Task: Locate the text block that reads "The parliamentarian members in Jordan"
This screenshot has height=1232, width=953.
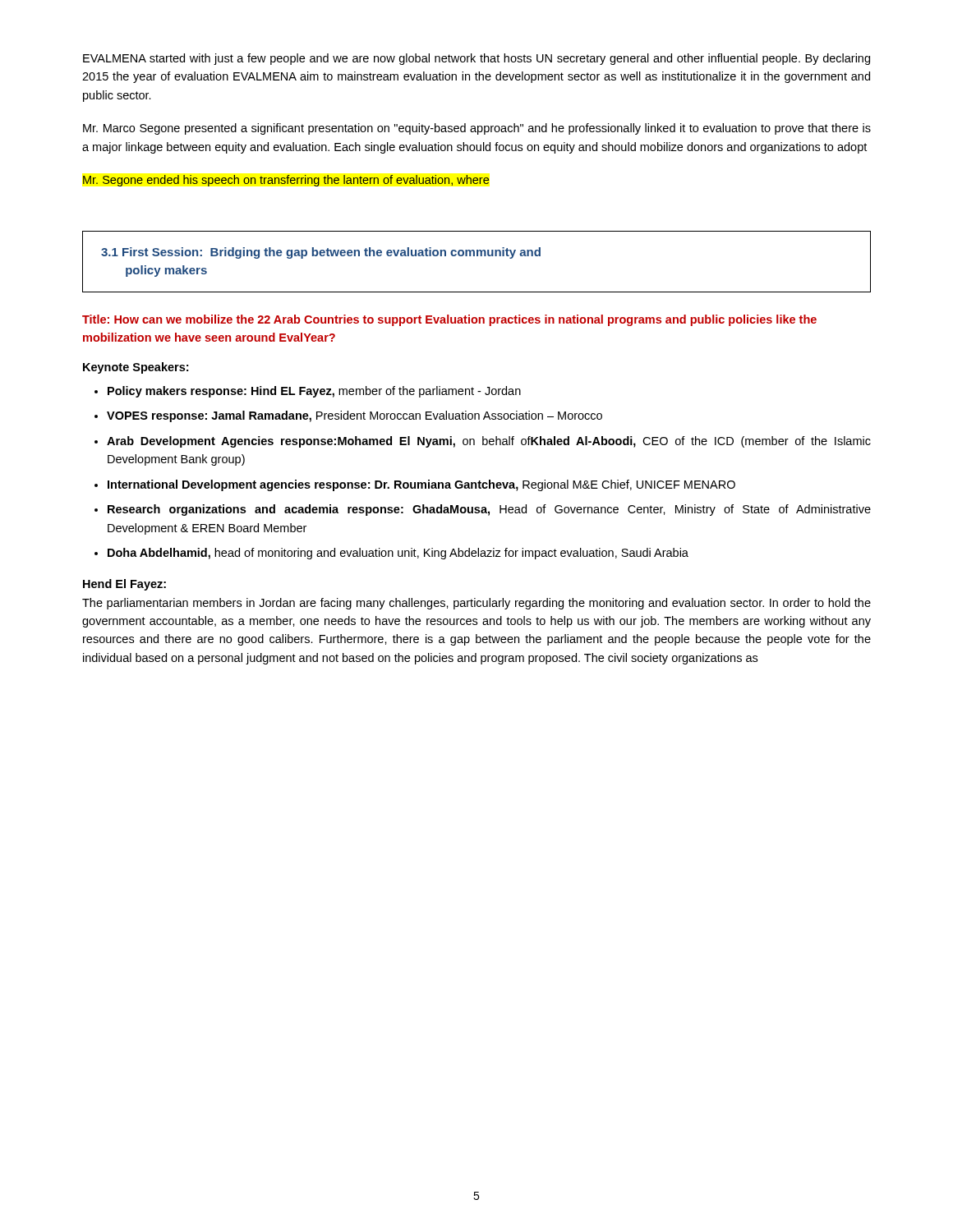Action: pyautogui.click(x=476, y=630)
